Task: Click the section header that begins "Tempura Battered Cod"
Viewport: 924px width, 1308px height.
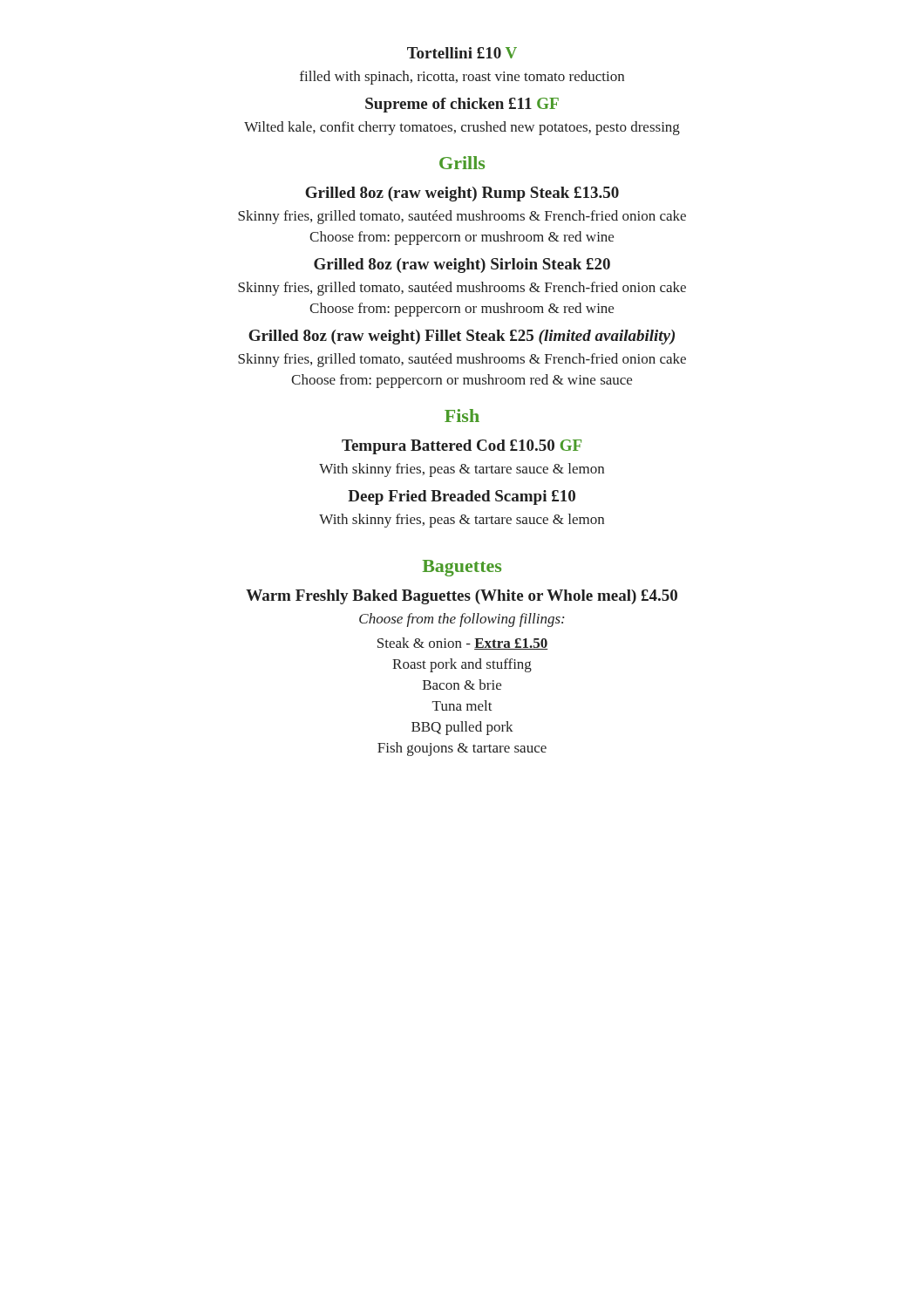Action: click(462, 445)
